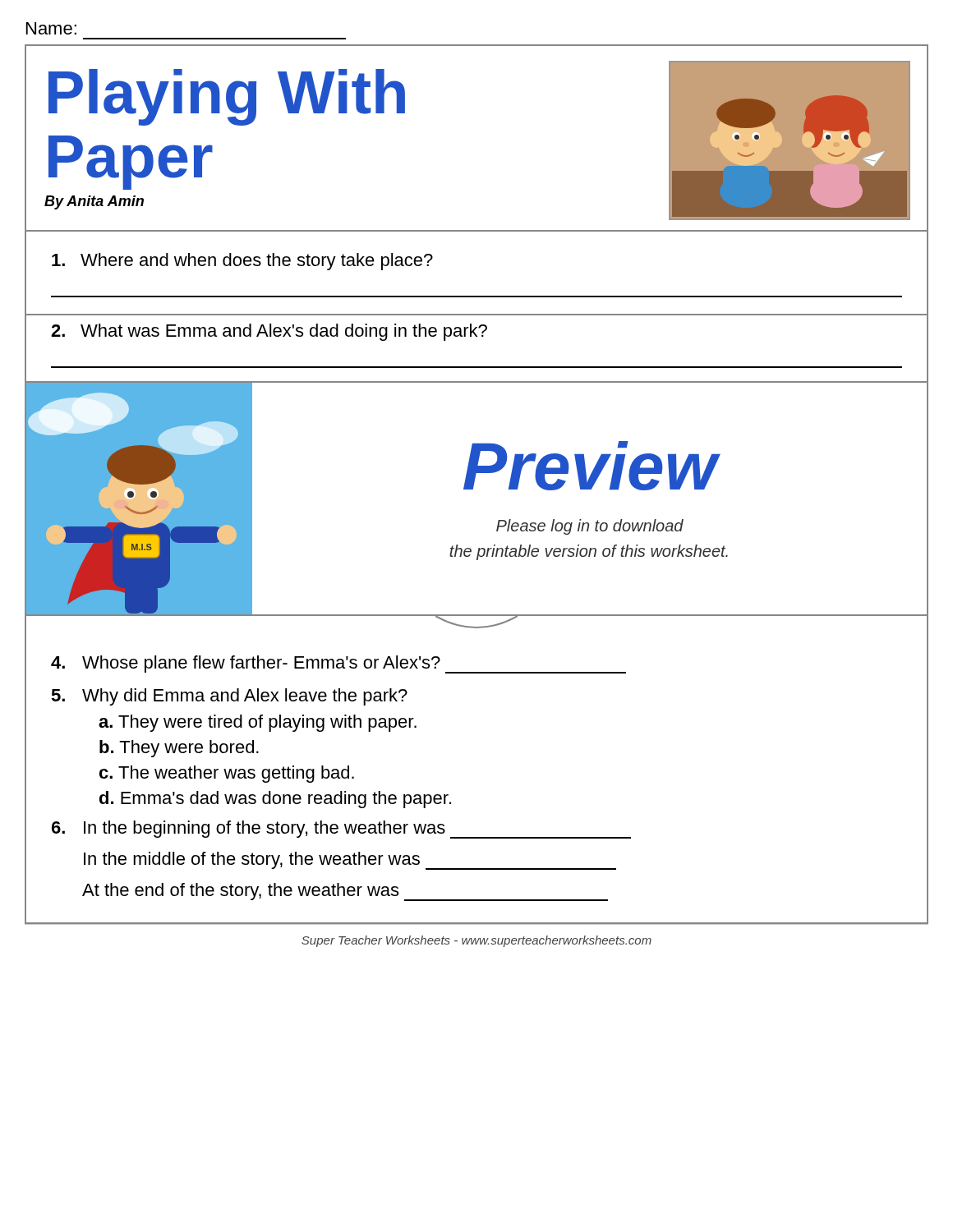Find the block on this page that starts "6. In the beginning of the story,"

point(341,828)
